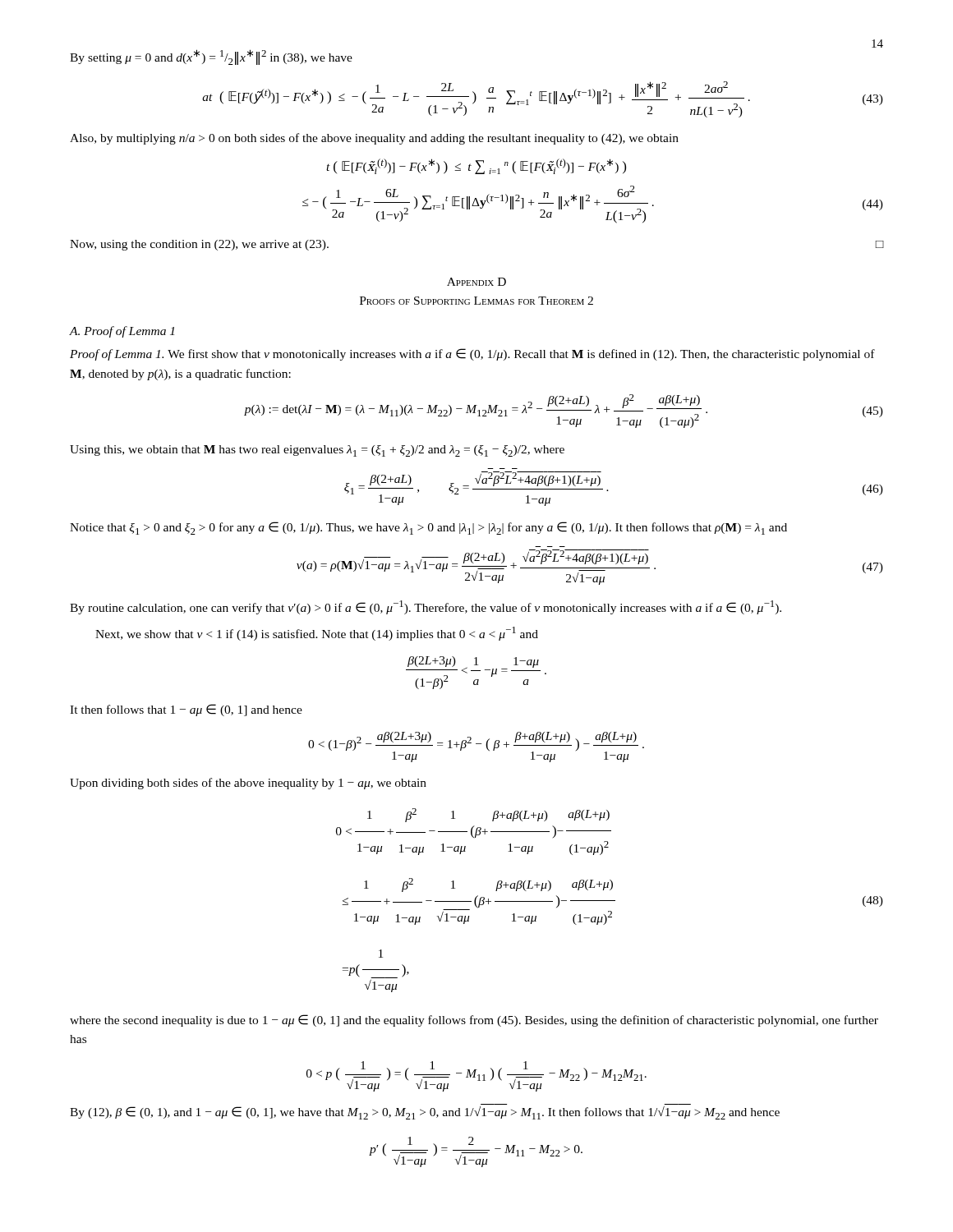The height and width of the screenshot is (1232, 953).
Task: Select the text block that reads "By routine calculation, one can verify"
Action: (426, 606)
